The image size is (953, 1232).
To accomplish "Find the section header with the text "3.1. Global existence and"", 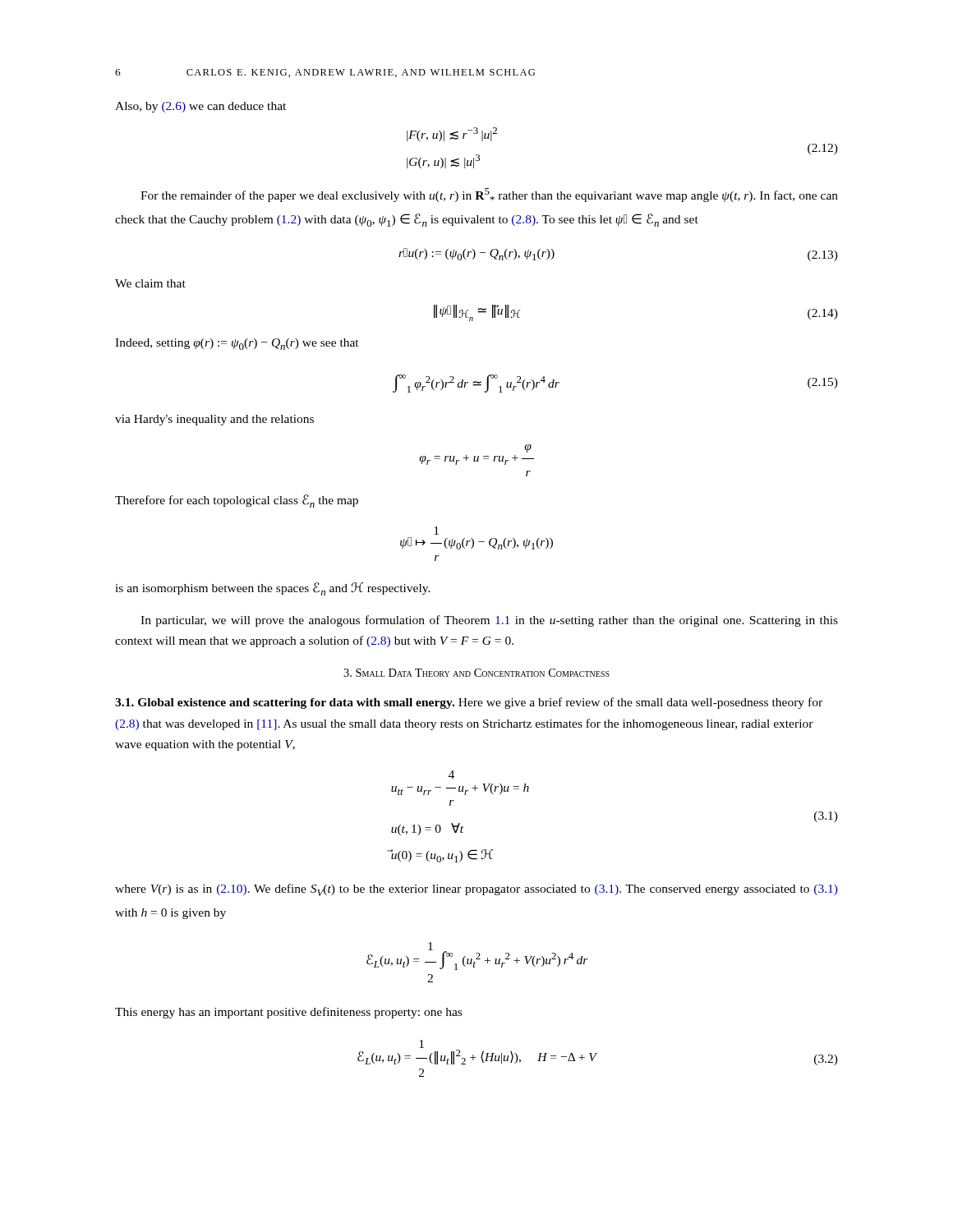I will click(x=469, y=723).
